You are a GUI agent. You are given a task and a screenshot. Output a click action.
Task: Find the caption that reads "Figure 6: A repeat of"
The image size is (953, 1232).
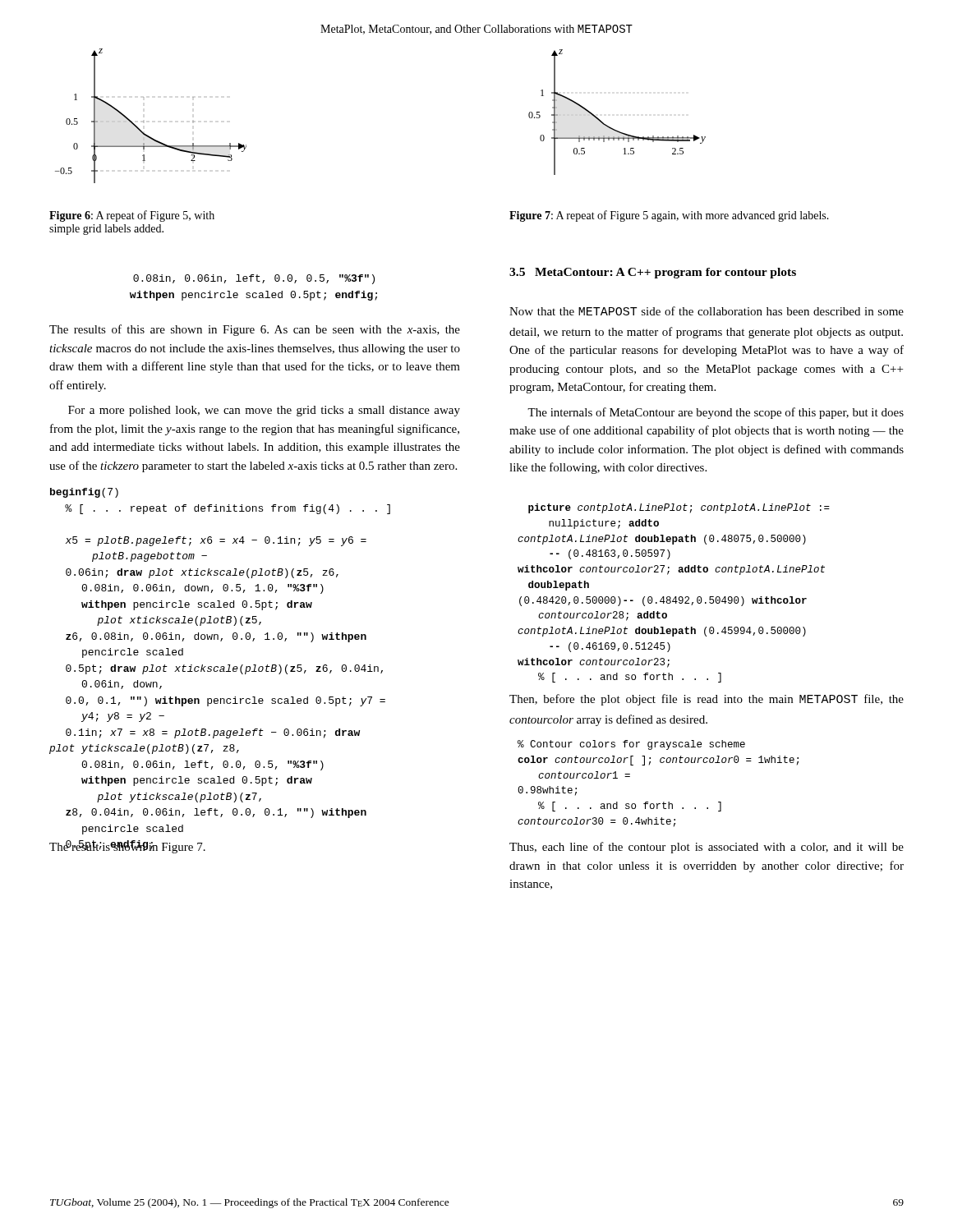(x=132, y=222)
